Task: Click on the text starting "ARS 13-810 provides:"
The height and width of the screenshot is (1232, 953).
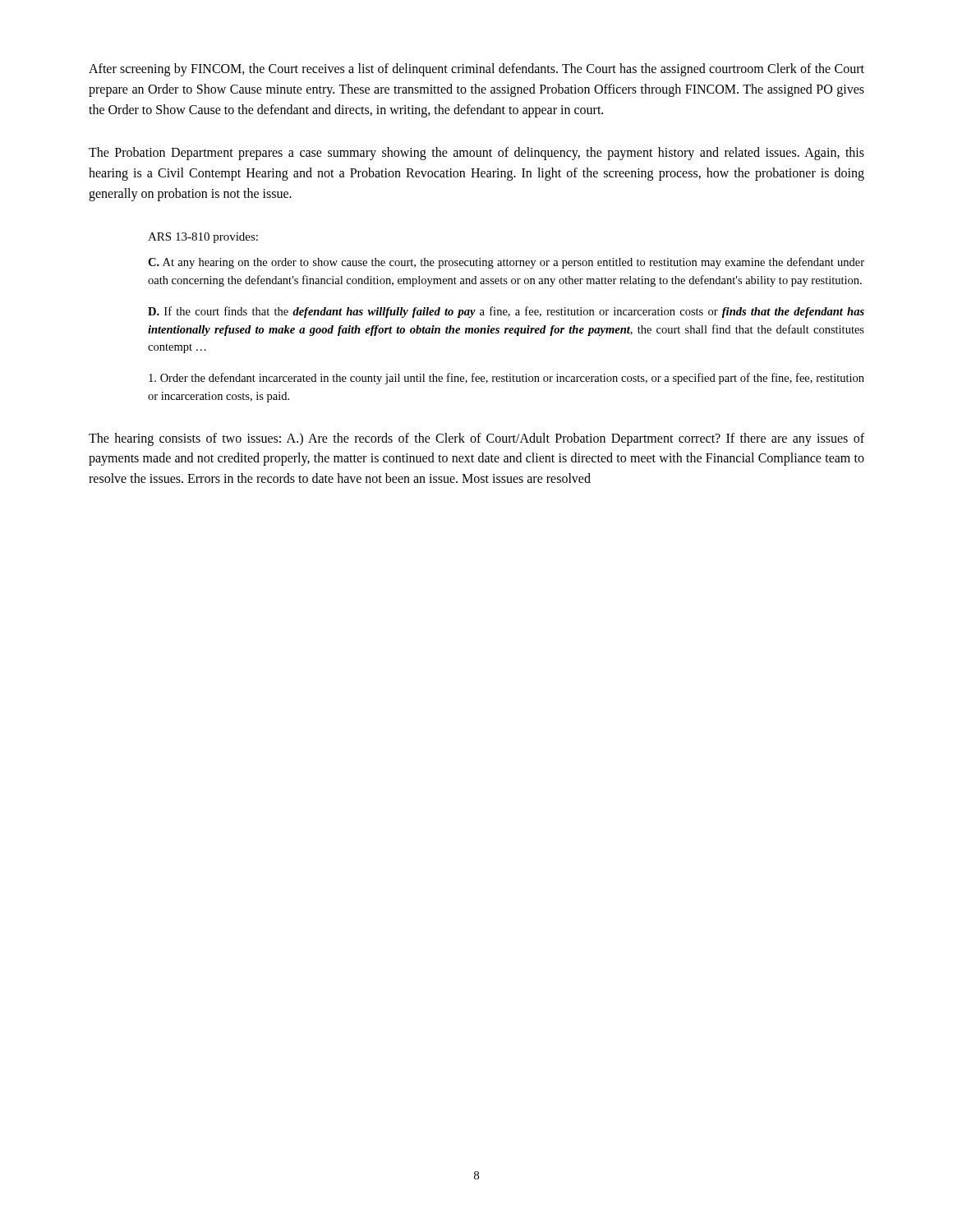Action: (x=203, y=236)
